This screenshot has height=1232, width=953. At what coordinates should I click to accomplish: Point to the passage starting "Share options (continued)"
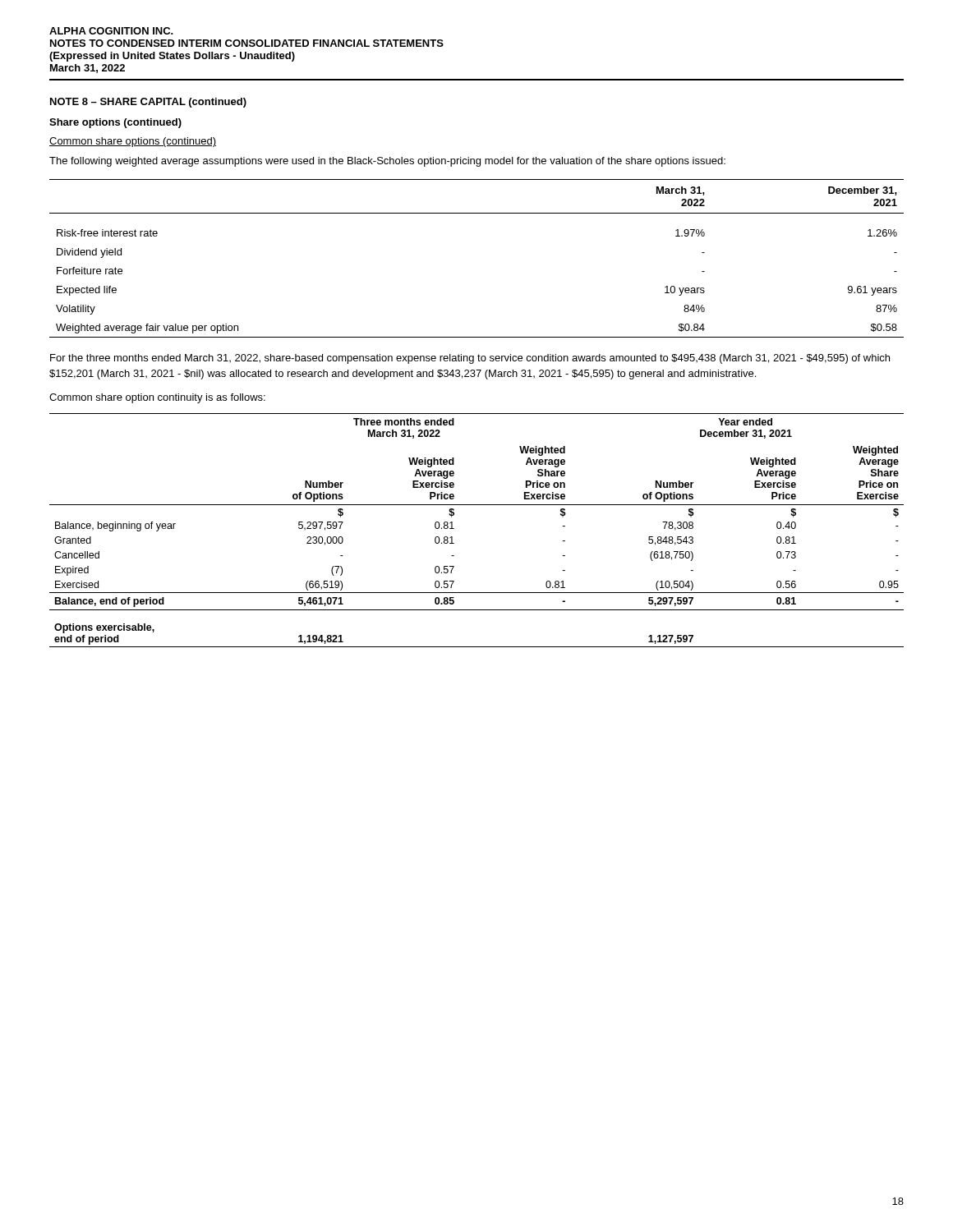pyautogui.click(x=115, y=122)
